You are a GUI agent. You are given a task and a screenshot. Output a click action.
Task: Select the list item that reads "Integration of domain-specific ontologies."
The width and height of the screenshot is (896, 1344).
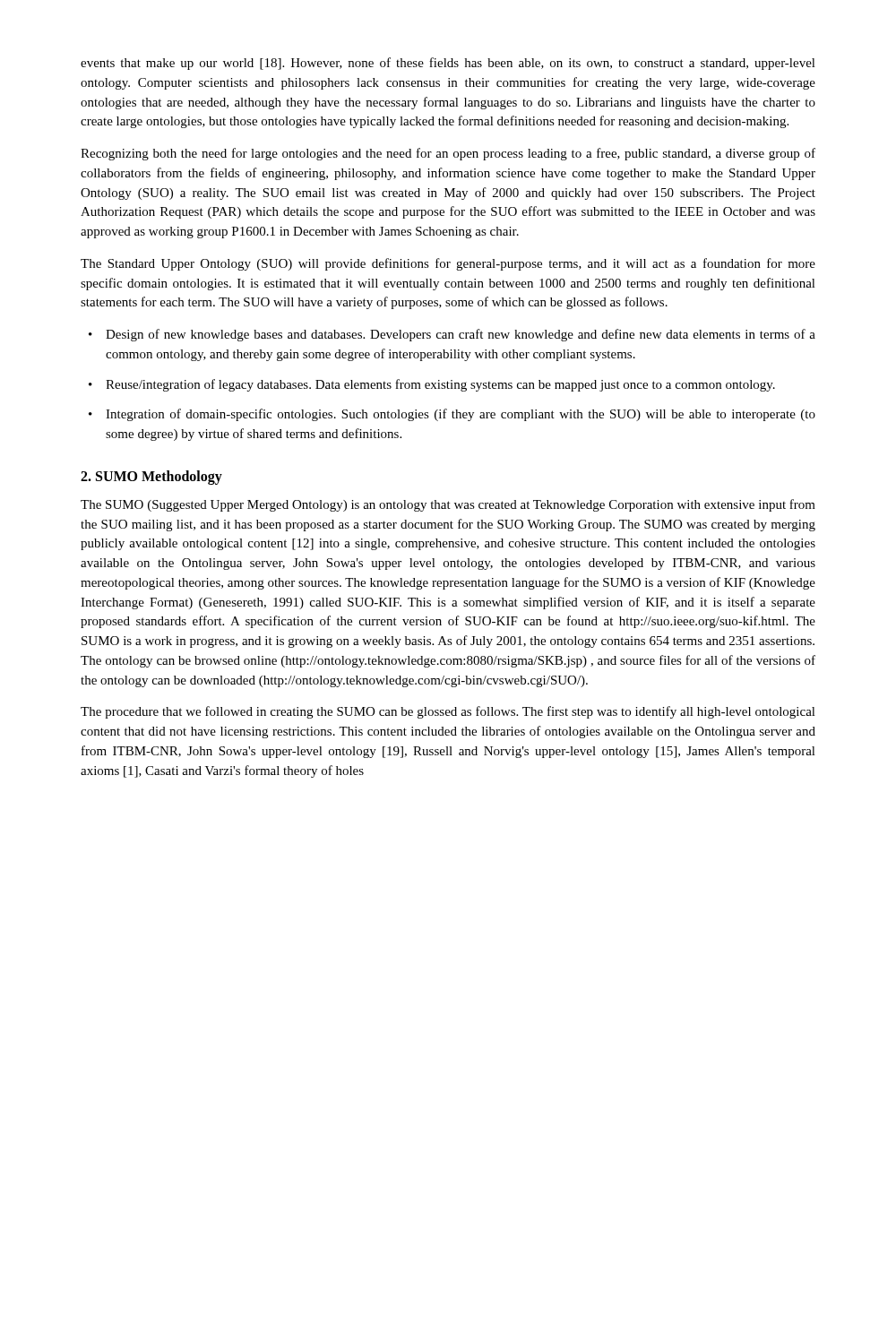461,424
